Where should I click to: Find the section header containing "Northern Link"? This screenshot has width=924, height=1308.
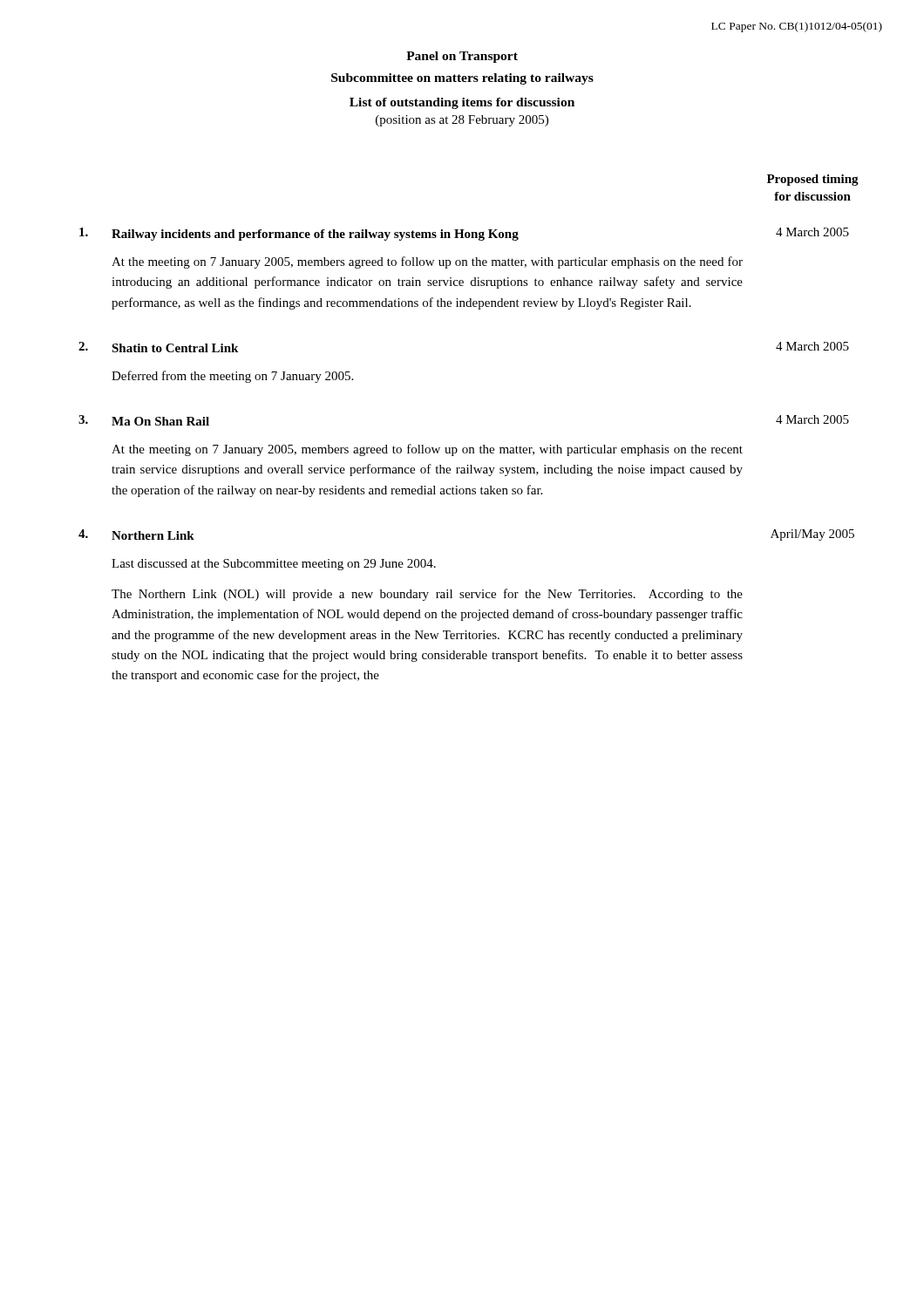153,535
